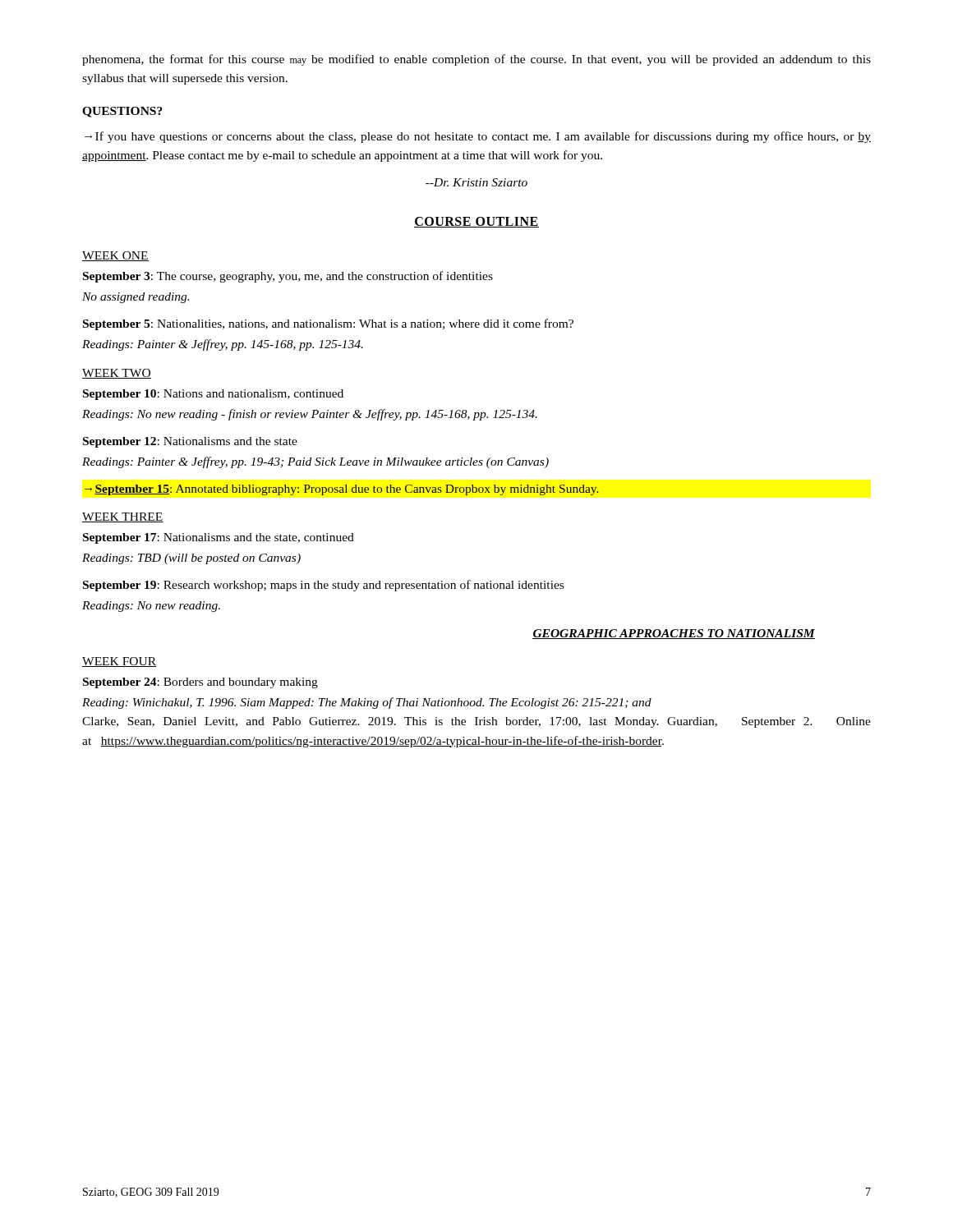The width and height of the screenshot is (953, 1232).
Task: Locate the section header that reads "WEEK TWO"
Action: (117, 374)
